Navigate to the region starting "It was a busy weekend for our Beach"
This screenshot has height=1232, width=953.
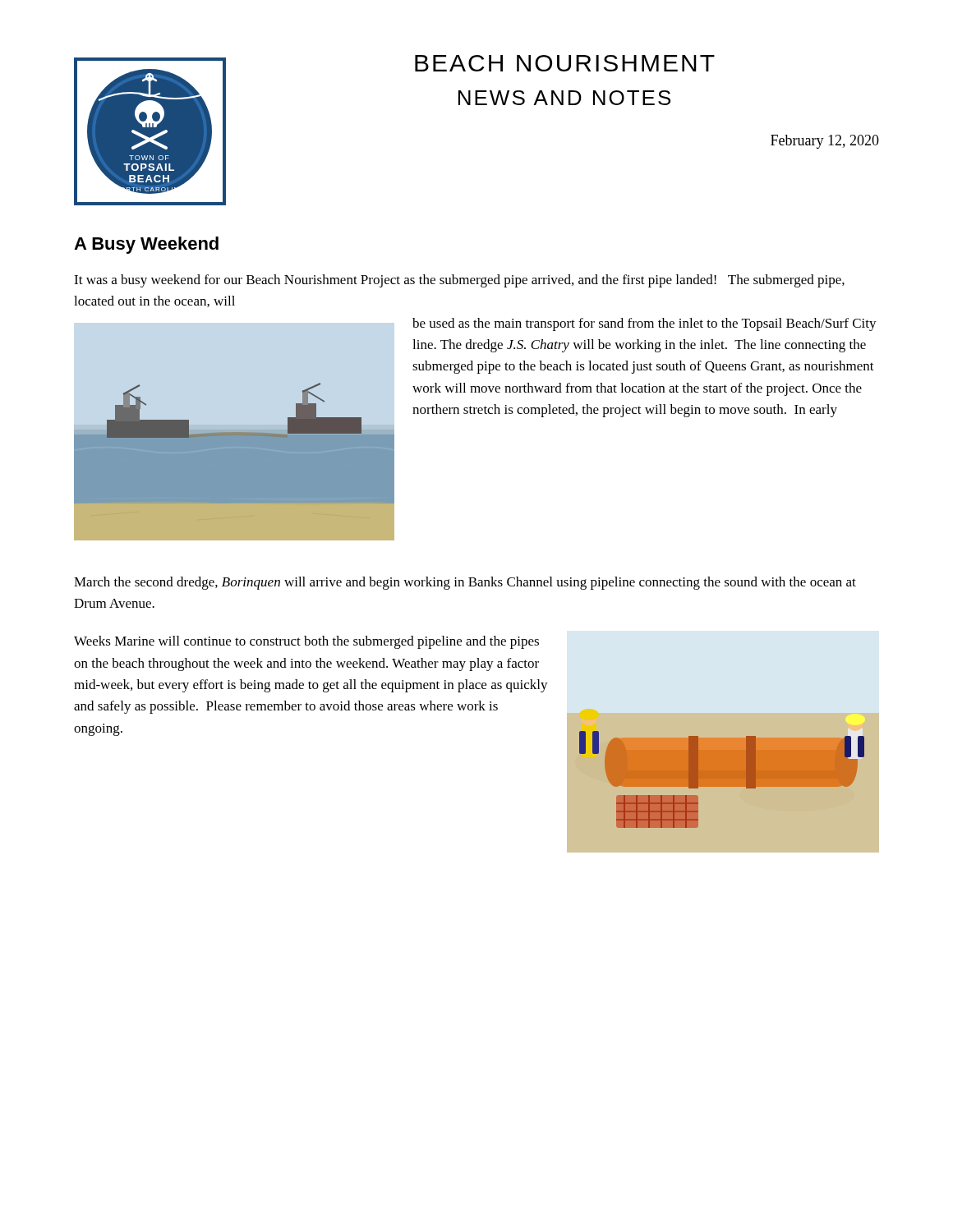pyautogui.click(x=459, y=291)
